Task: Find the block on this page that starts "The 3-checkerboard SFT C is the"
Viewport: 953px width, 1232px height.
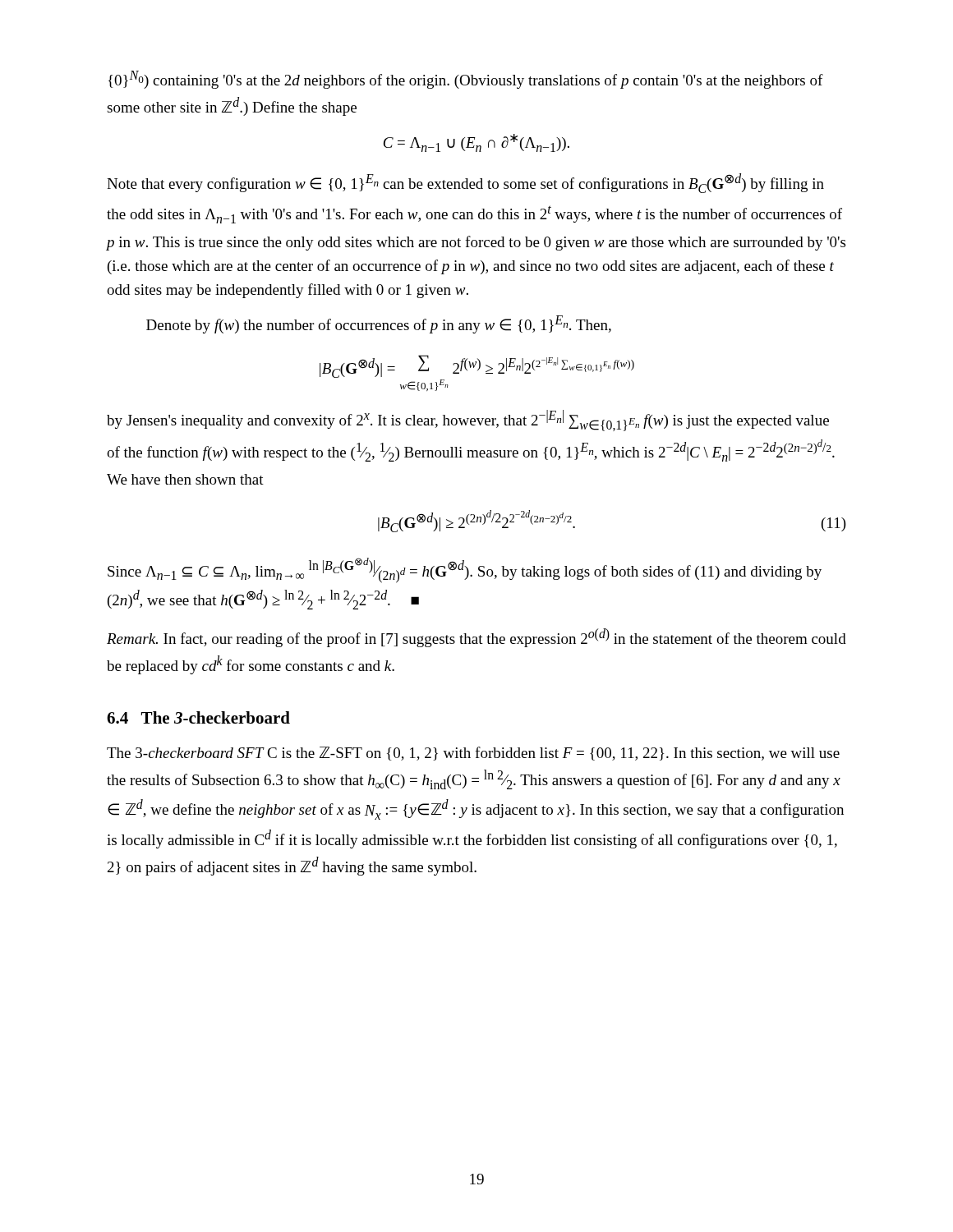Action: [476, 810]
